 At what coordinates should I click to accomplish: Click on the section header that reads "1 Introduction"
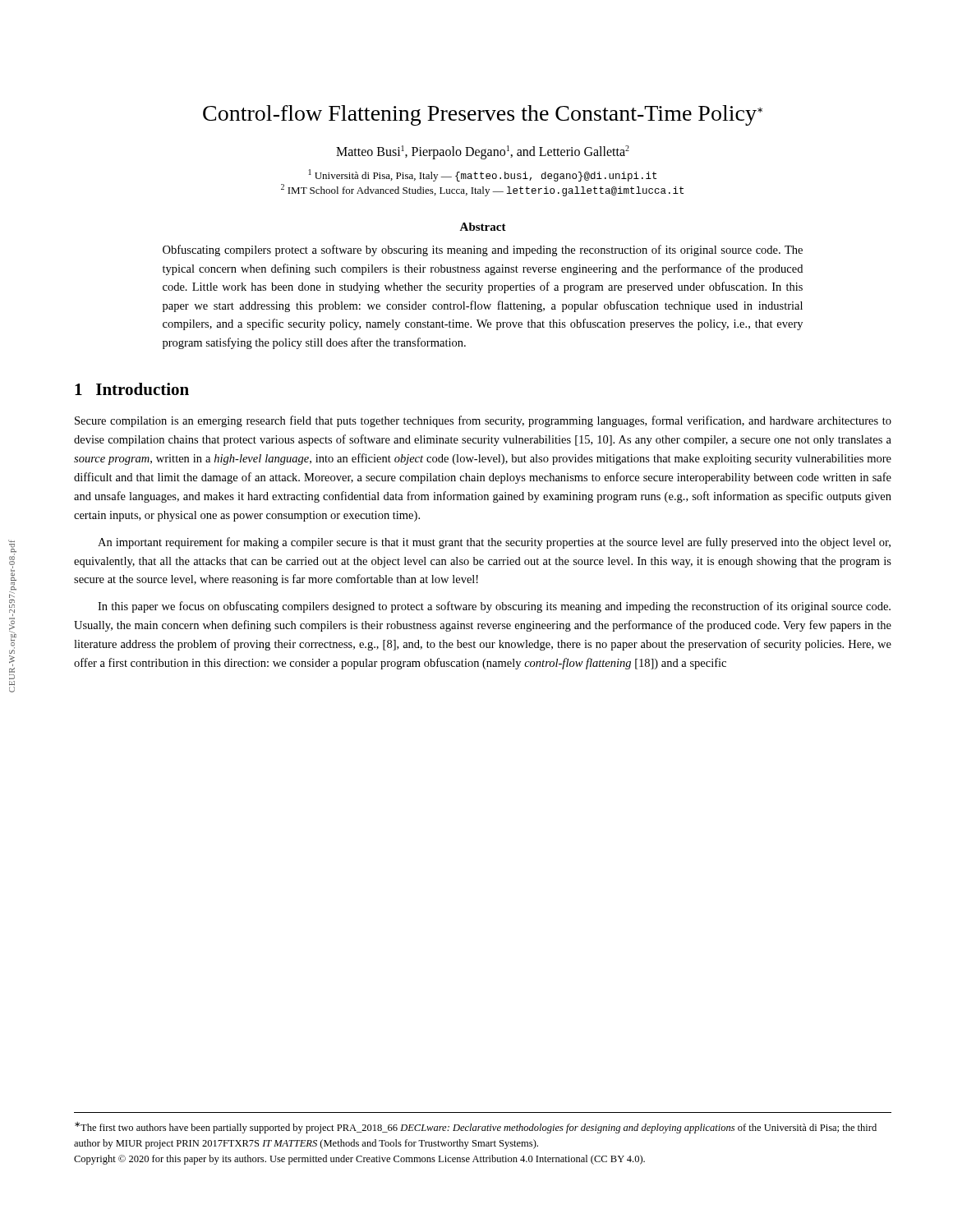click(132, 389)
